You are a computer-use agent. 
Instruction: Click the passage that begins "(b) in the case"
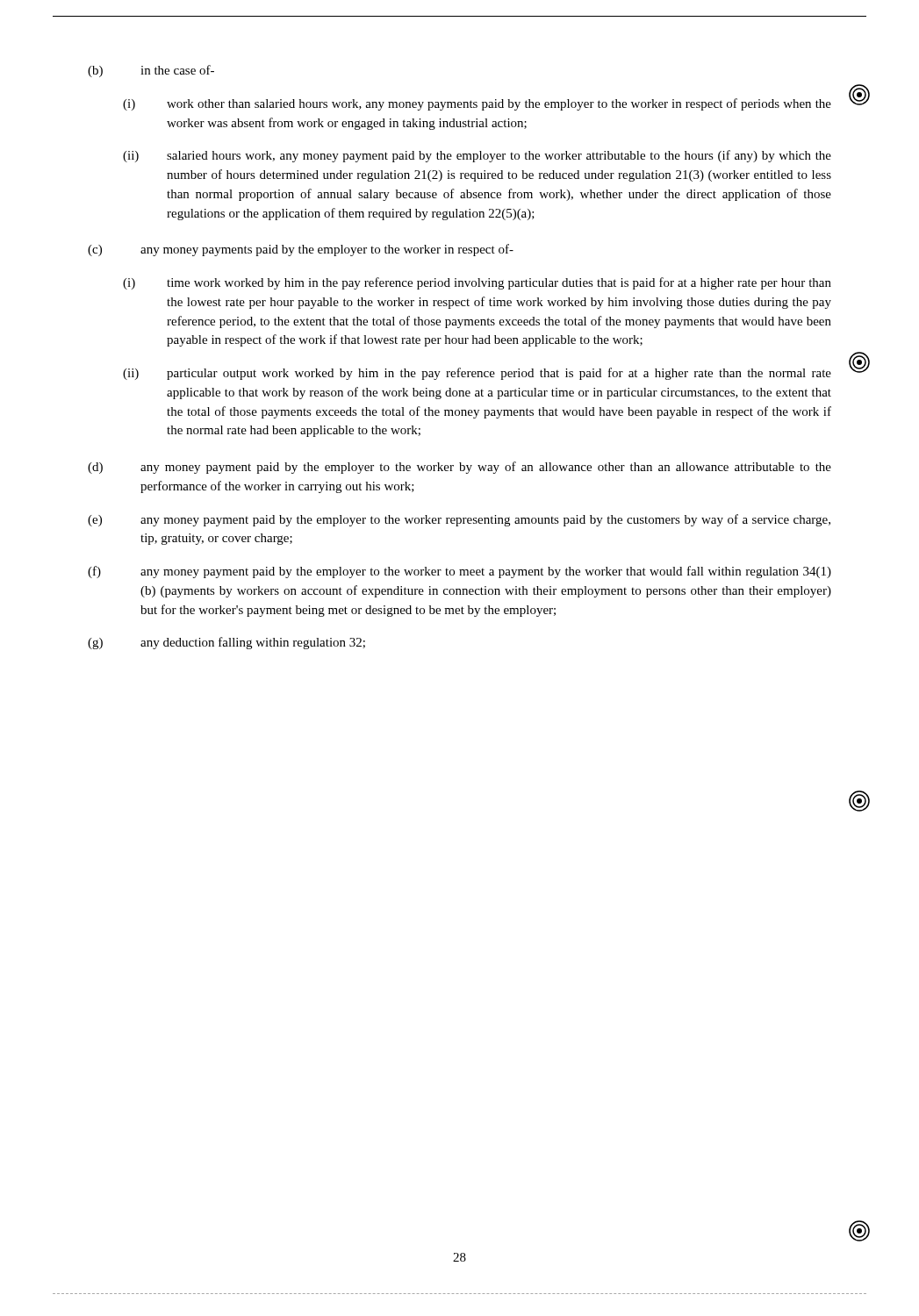[151, 71]
